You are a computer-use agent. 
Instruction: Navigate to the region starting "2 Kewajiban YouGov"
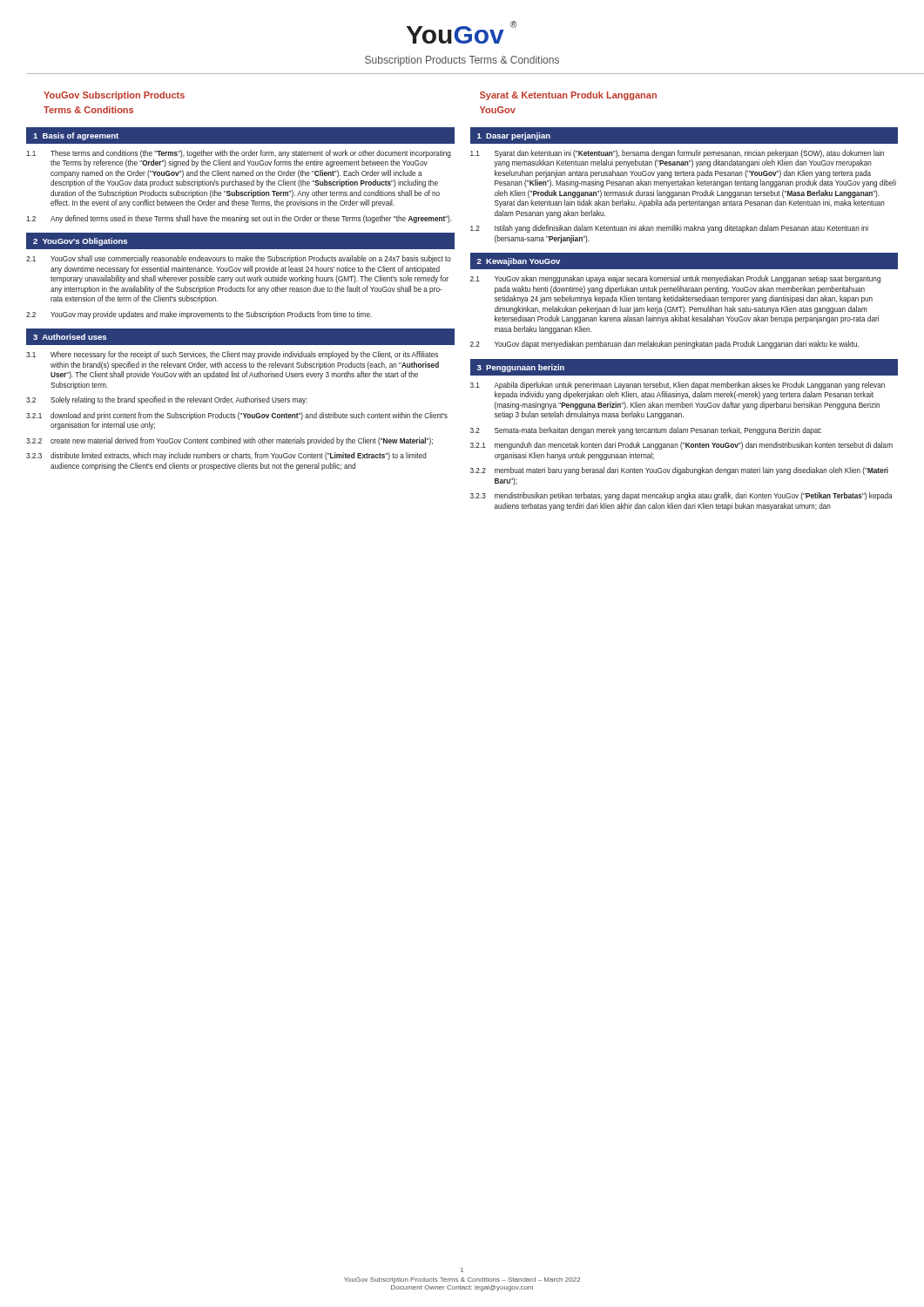coord(519,261)
